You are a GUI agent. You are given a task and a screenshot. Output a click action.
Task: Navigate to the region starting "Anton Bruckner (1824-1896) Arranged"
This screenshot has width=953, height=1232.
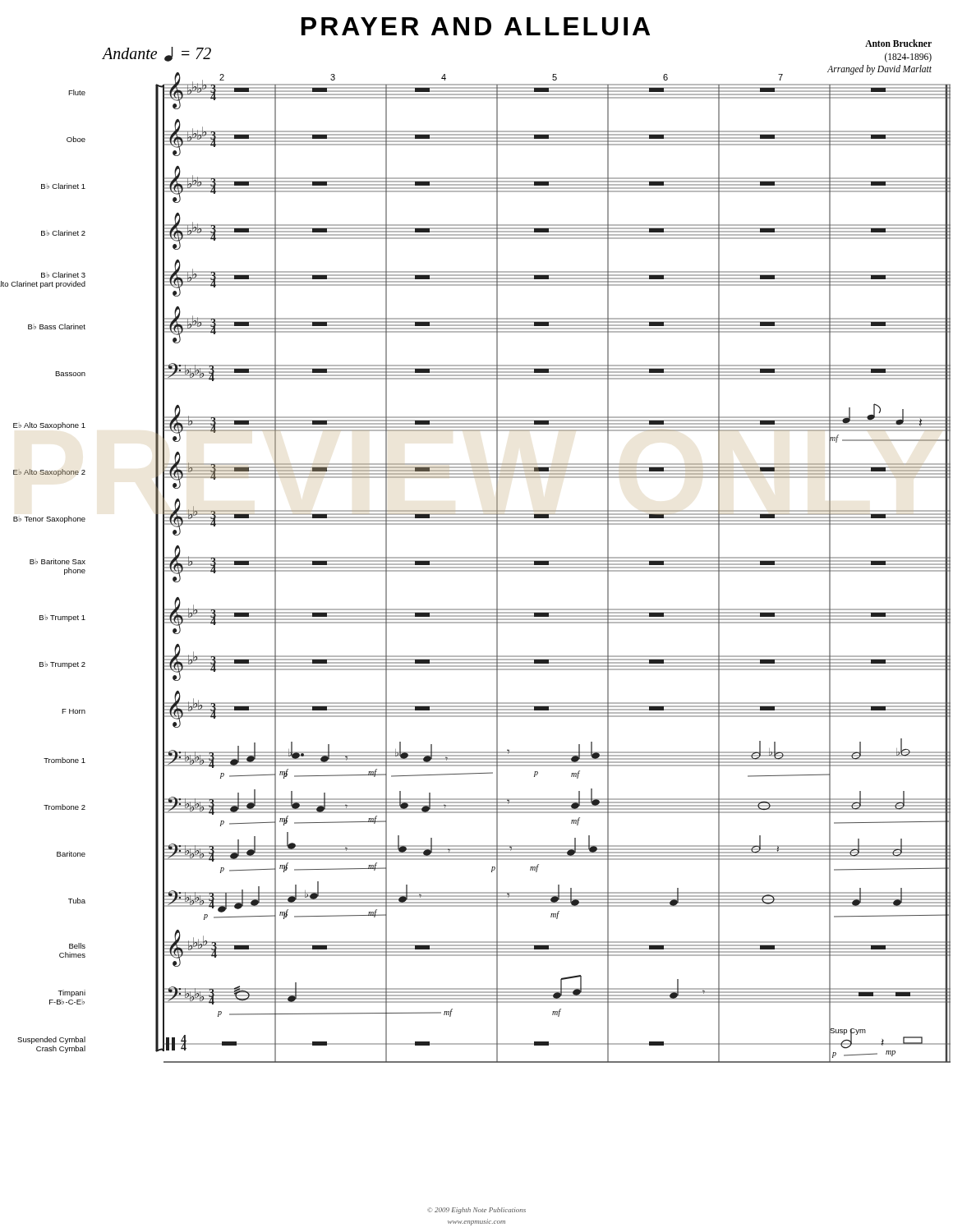click(x=880, y=56)
